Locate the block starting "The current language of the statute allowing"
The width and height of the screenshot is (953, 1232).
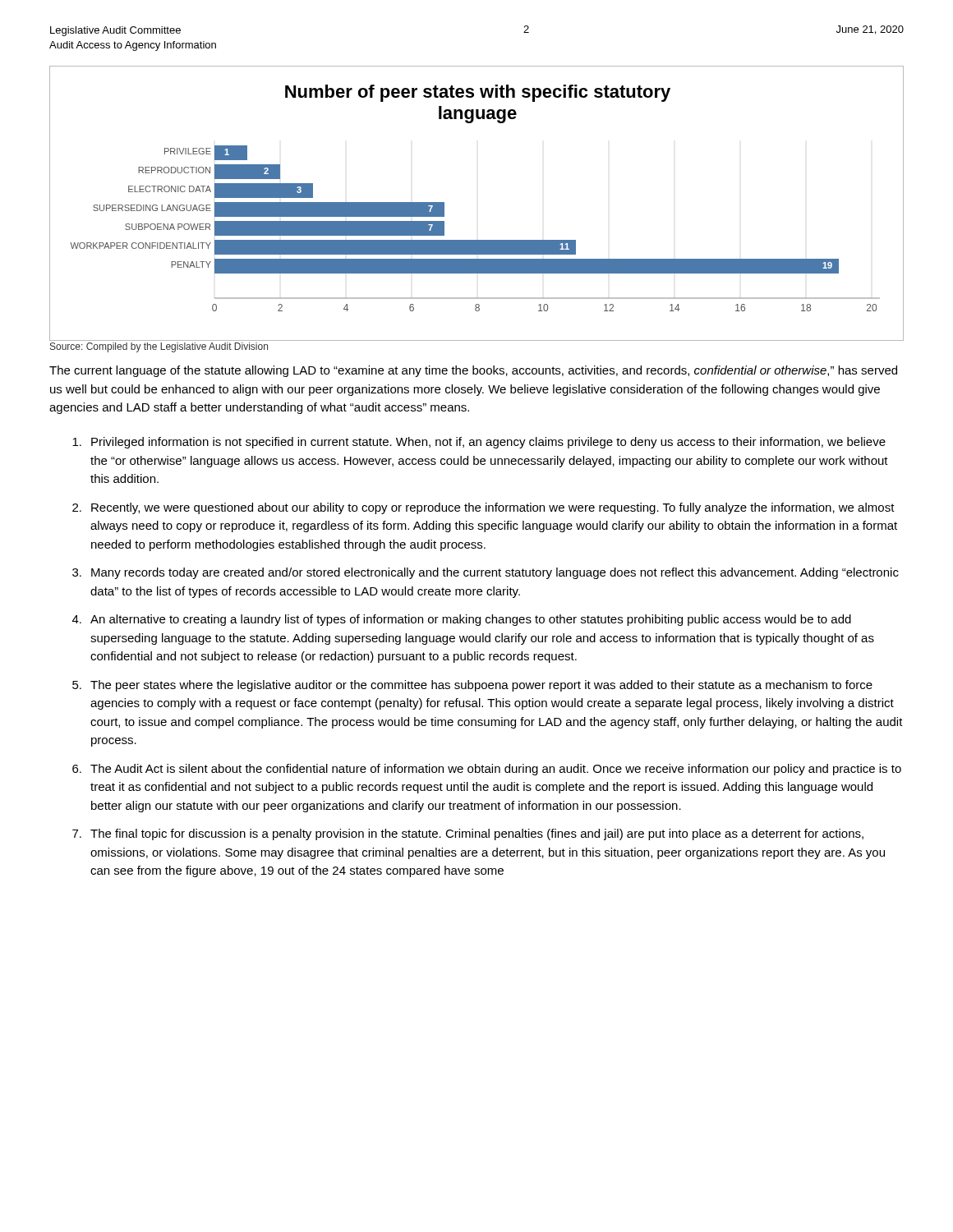point(474,389)
